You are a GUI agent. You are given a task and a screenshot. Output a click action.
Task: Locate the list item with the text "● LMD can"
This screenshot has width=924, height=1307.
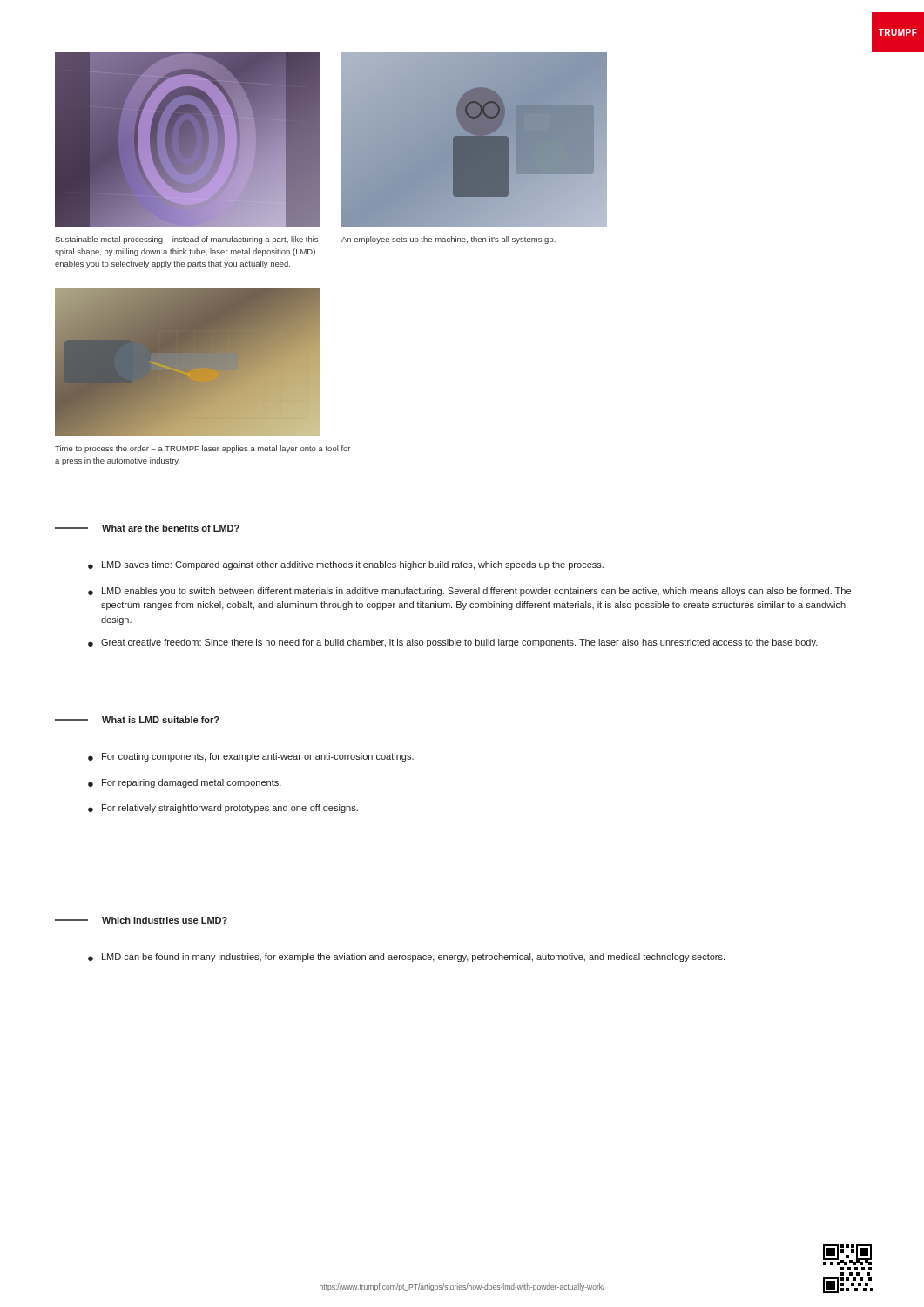[x=478, y=958]
